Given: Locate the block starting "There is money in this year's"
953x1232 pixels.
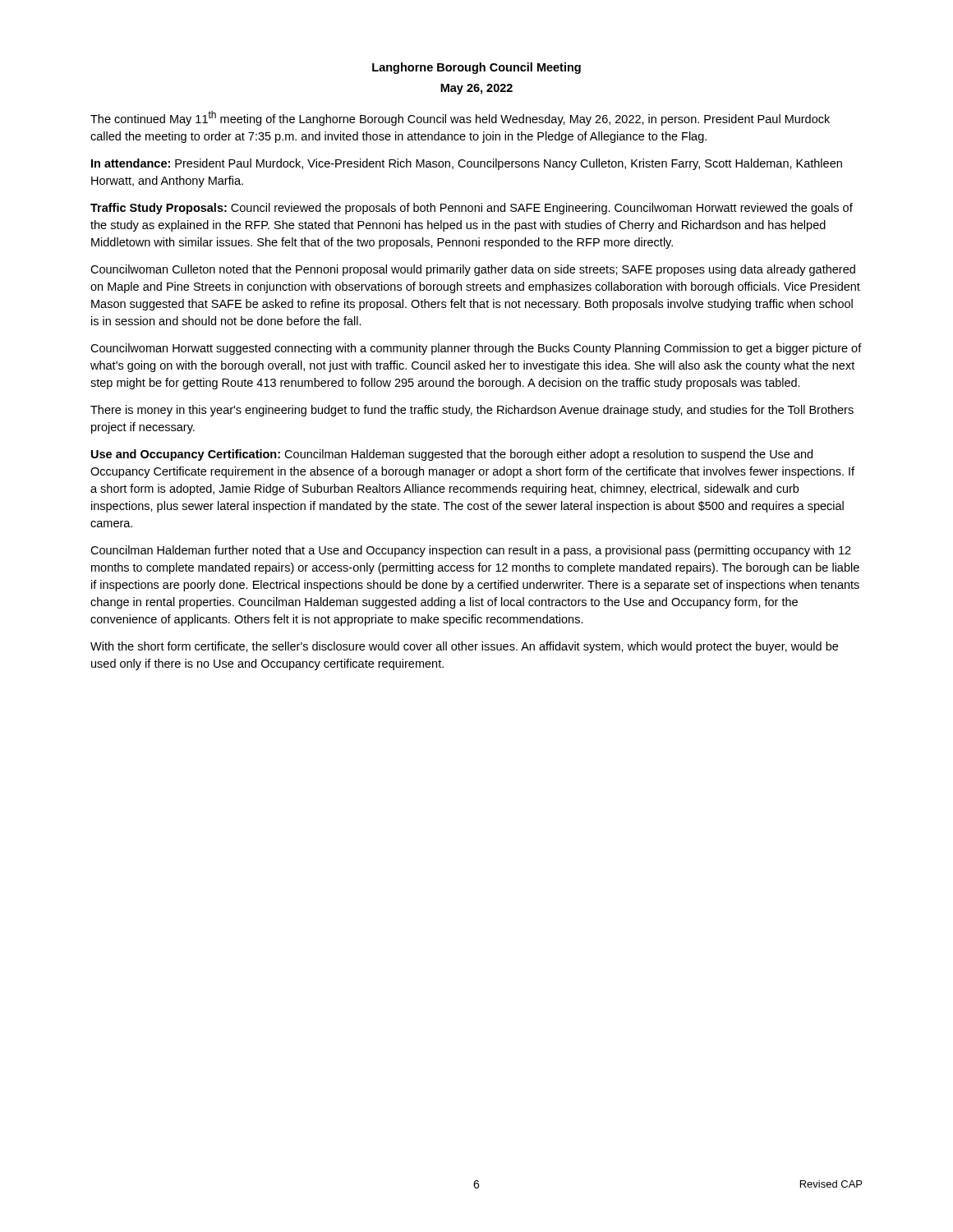Looking at the screenshot, I should pos(472,419).
